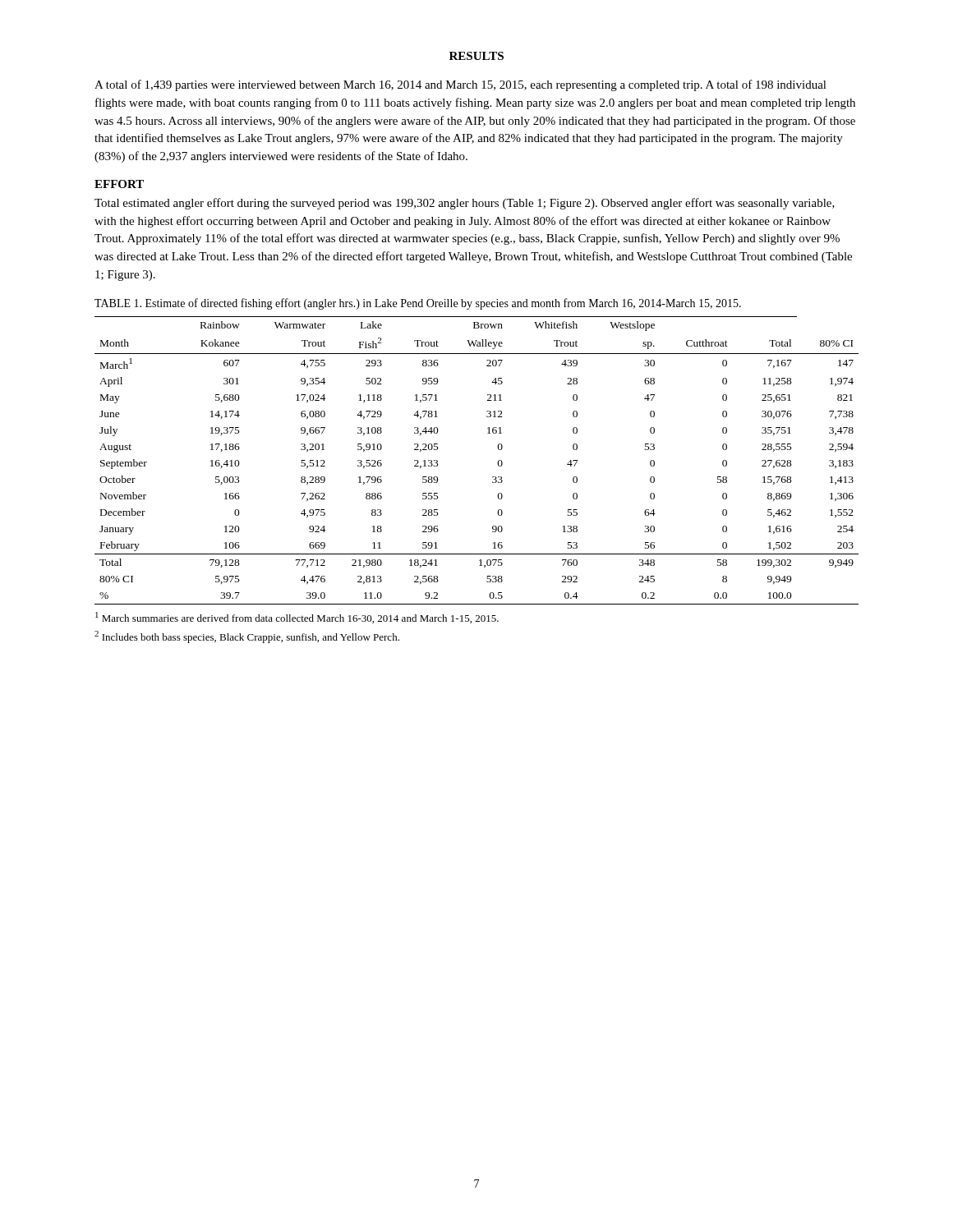Find the caption containing "TABLE 1. Estimate"

(x=418, y=303)
